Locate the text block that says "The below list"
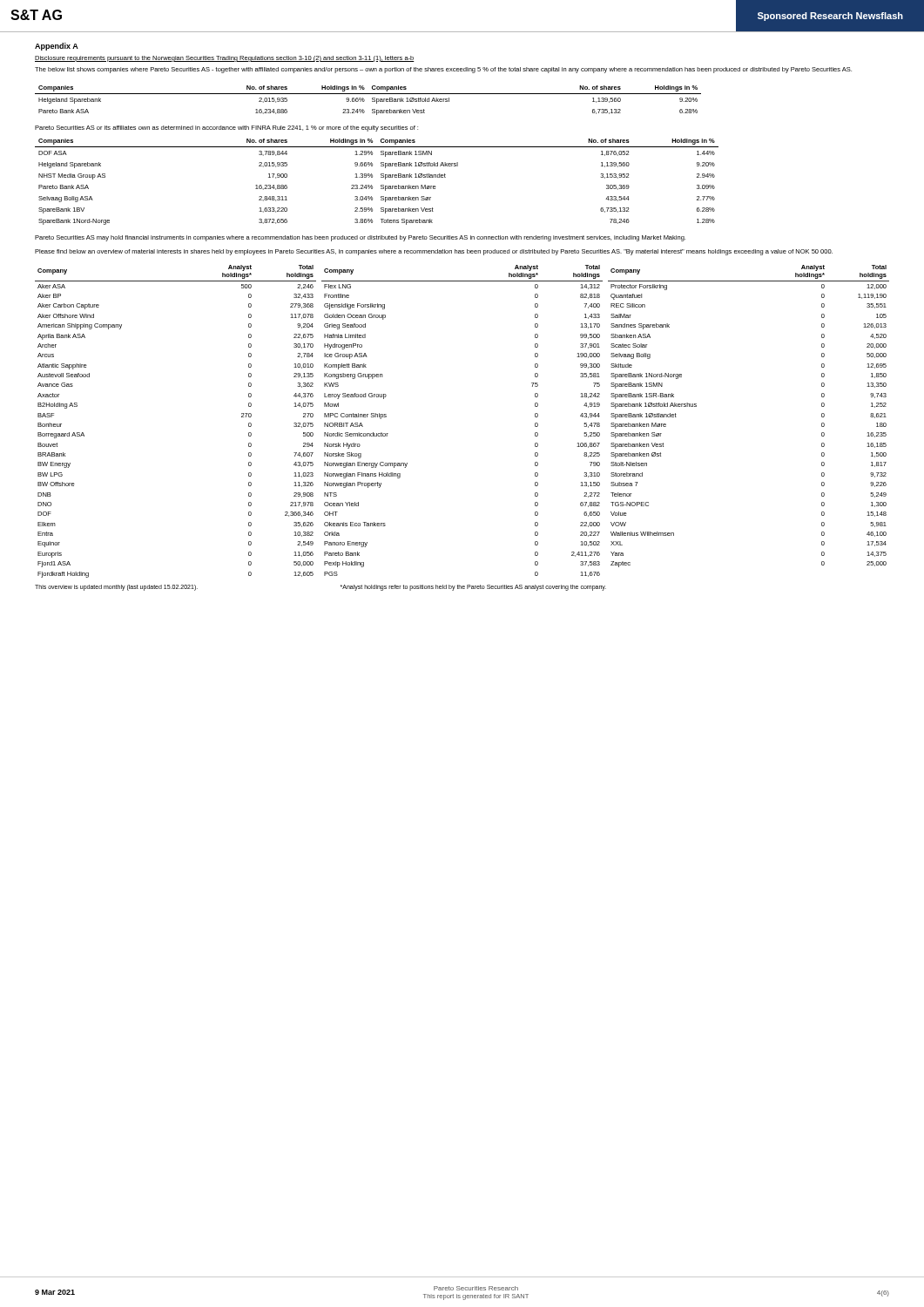 pyautogui.click(x=444, y=69)
